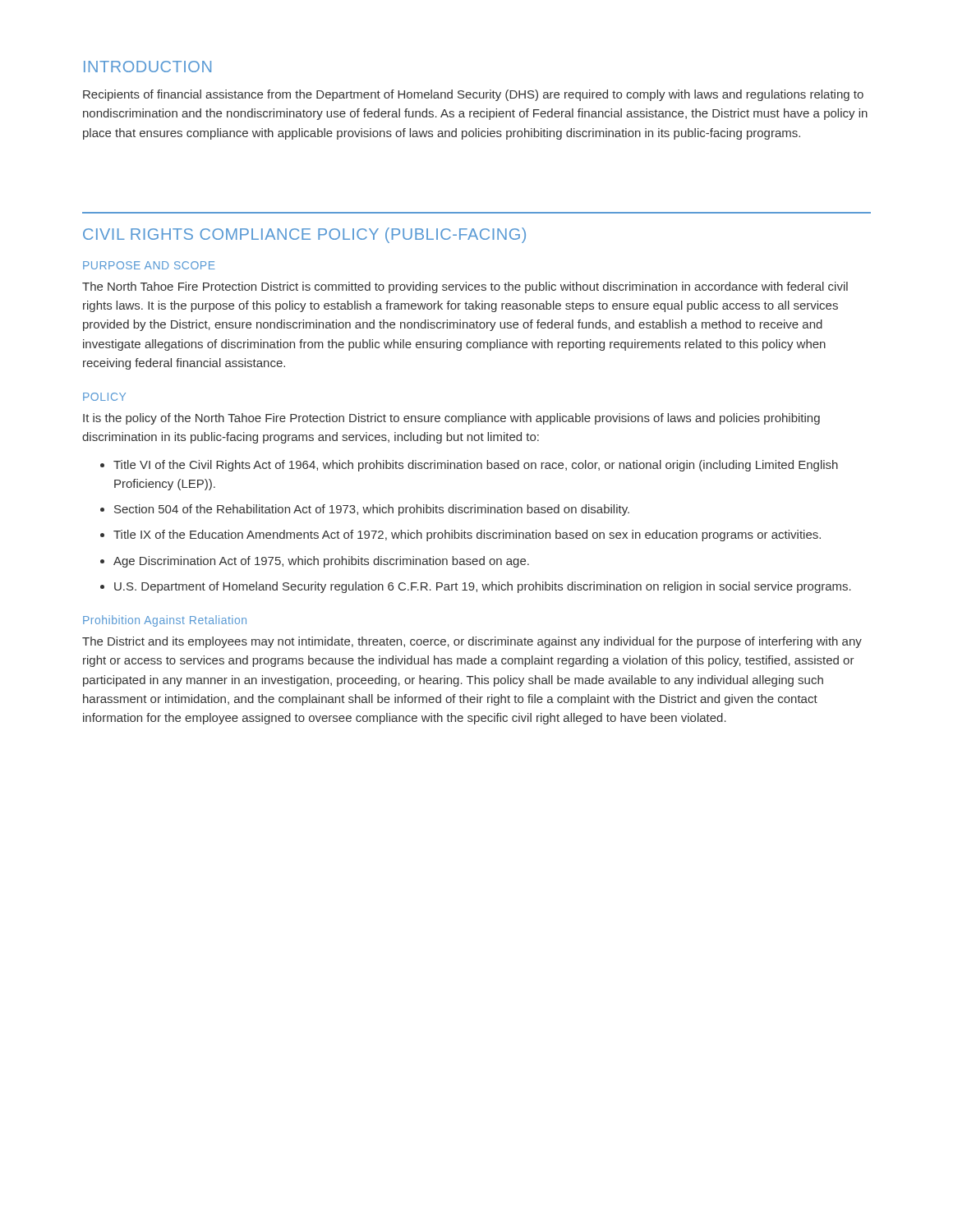The image size is (953, 1232).
Task: Locate the block of text that opens with "Recipients of financial assistance from the Department"
Action: coord(476,113)
